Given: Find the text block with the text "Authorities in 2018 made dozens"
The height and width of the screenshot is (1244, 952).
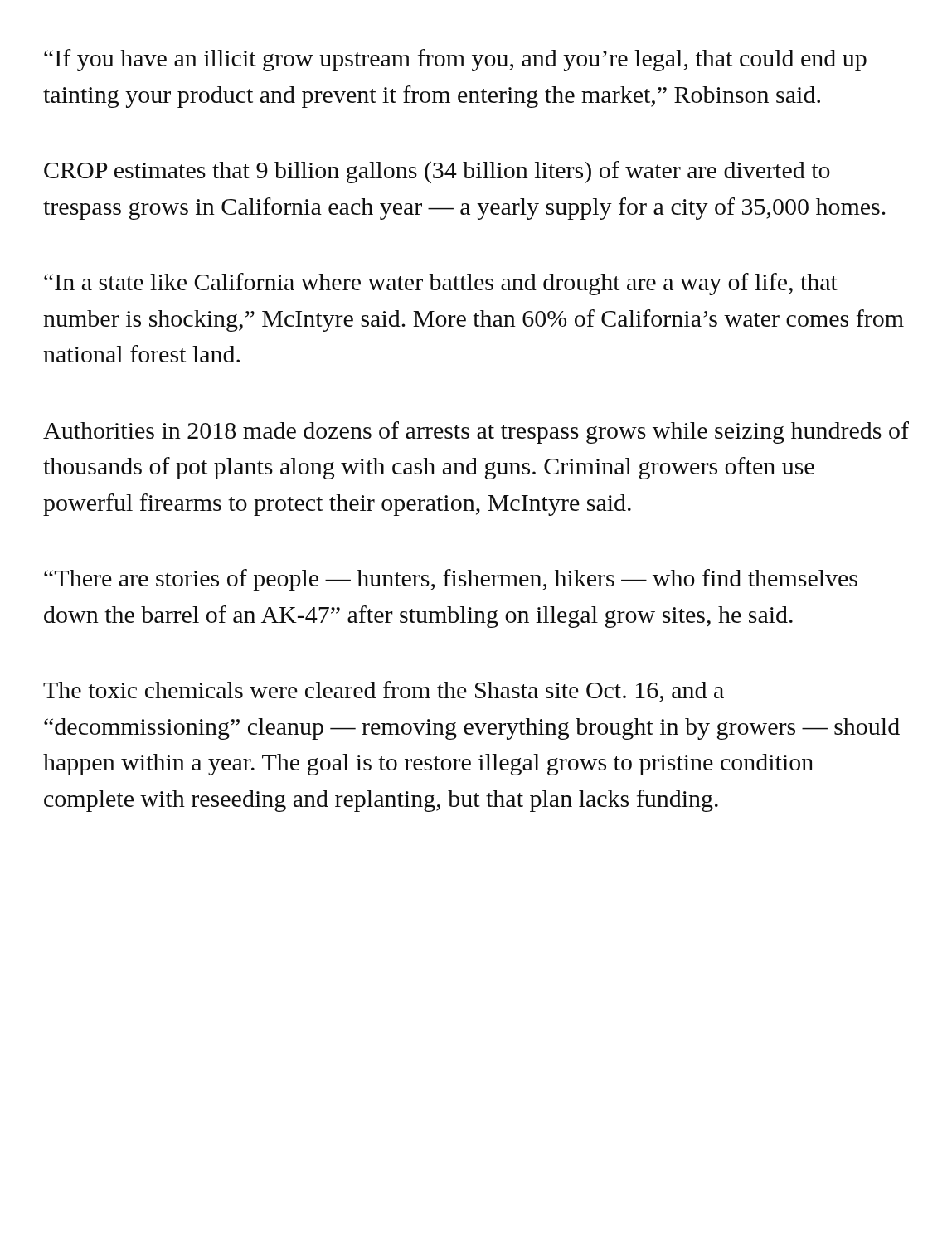Looking at the screenshot, I should [x=476, y=466].
